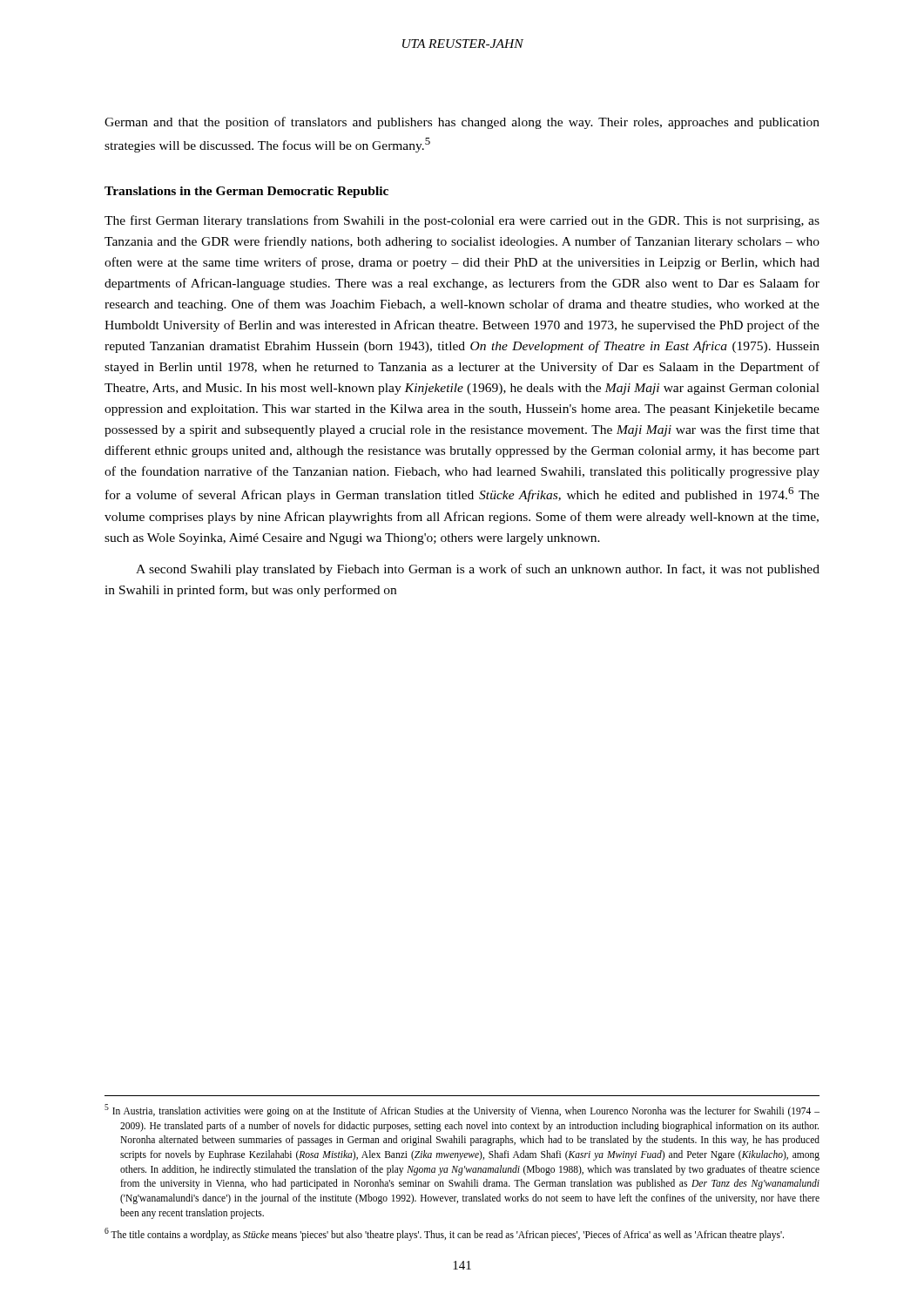Locate the footnote containing "5 In Austria, translation activities were going on"
The image size is (924, 1307).
462,1161
